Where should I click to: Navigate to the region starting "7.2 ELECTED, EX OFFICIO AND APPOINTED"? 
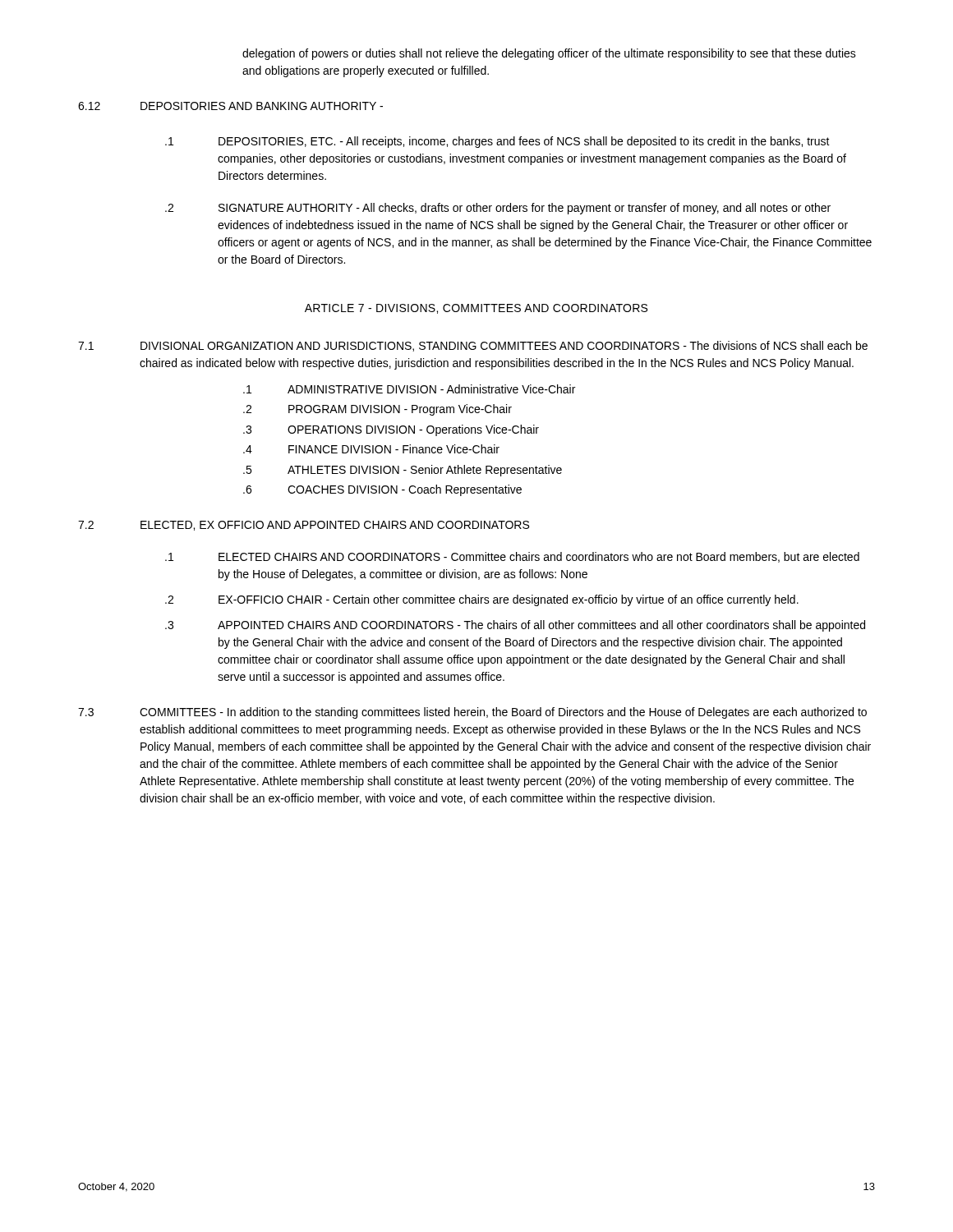(x=476, y=526)
